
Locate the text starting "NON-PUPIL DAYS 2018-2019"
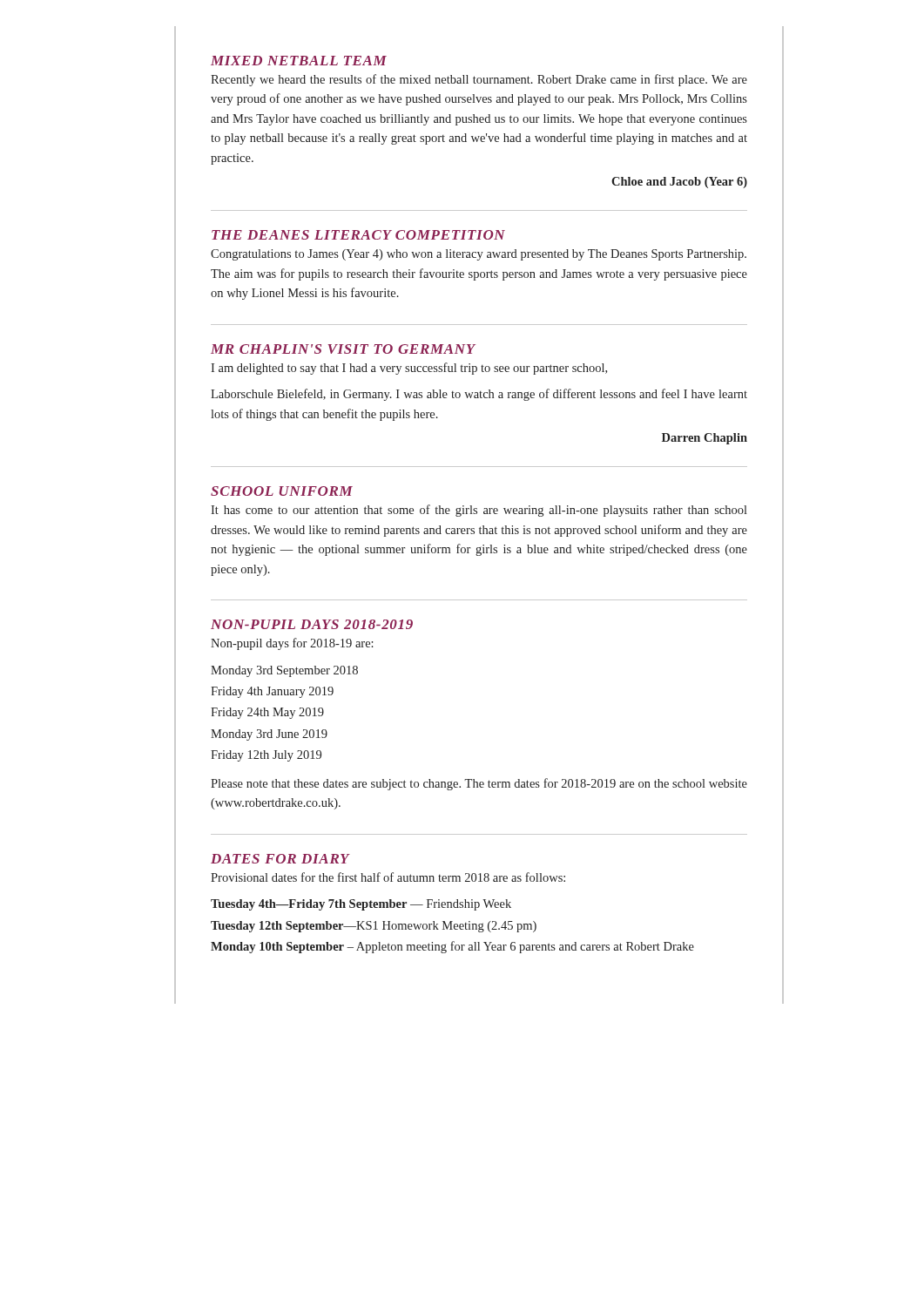(x=312, y=624)
